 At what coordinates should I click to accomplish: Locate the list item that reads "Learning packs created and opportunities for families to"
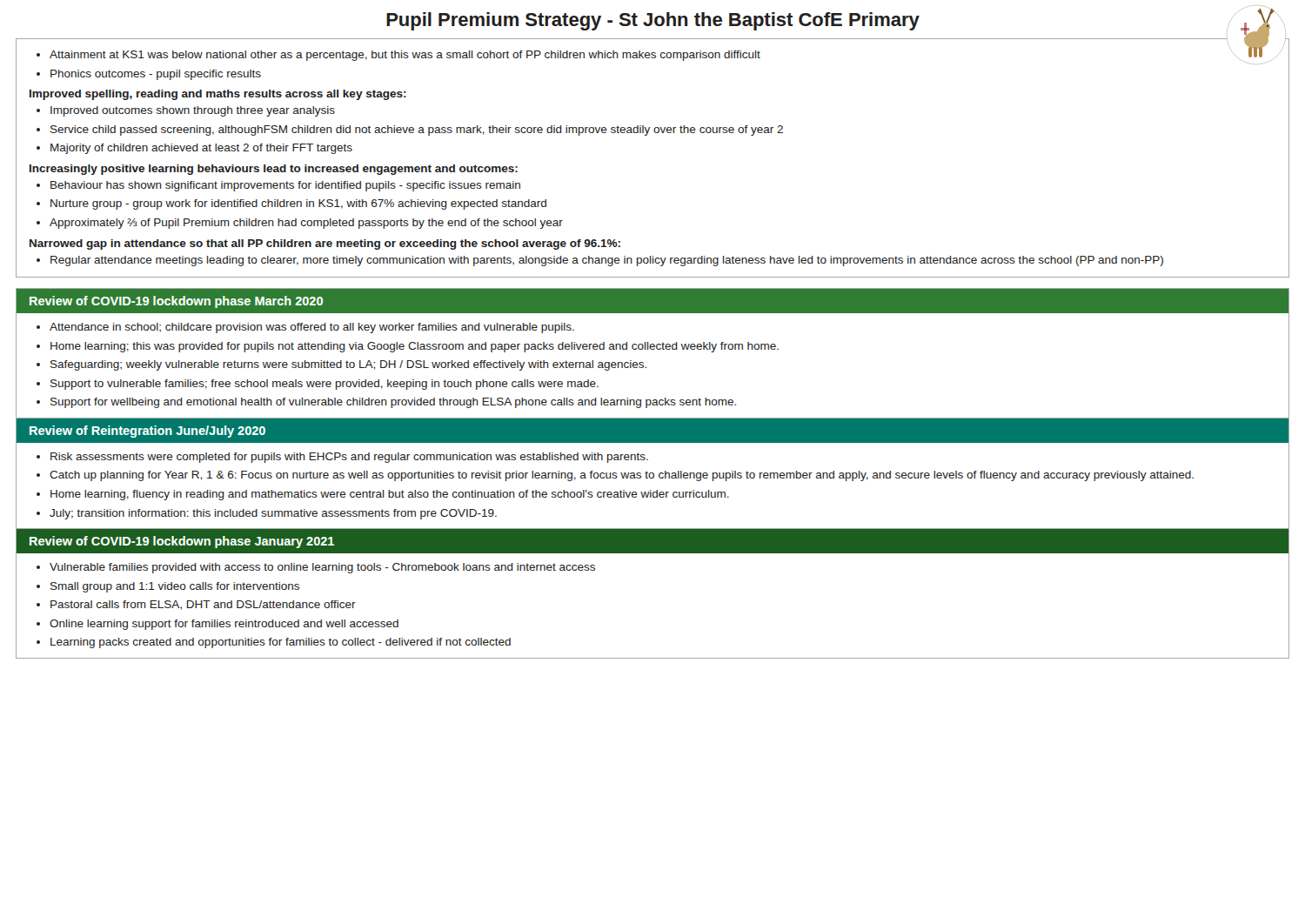point(280,642)
